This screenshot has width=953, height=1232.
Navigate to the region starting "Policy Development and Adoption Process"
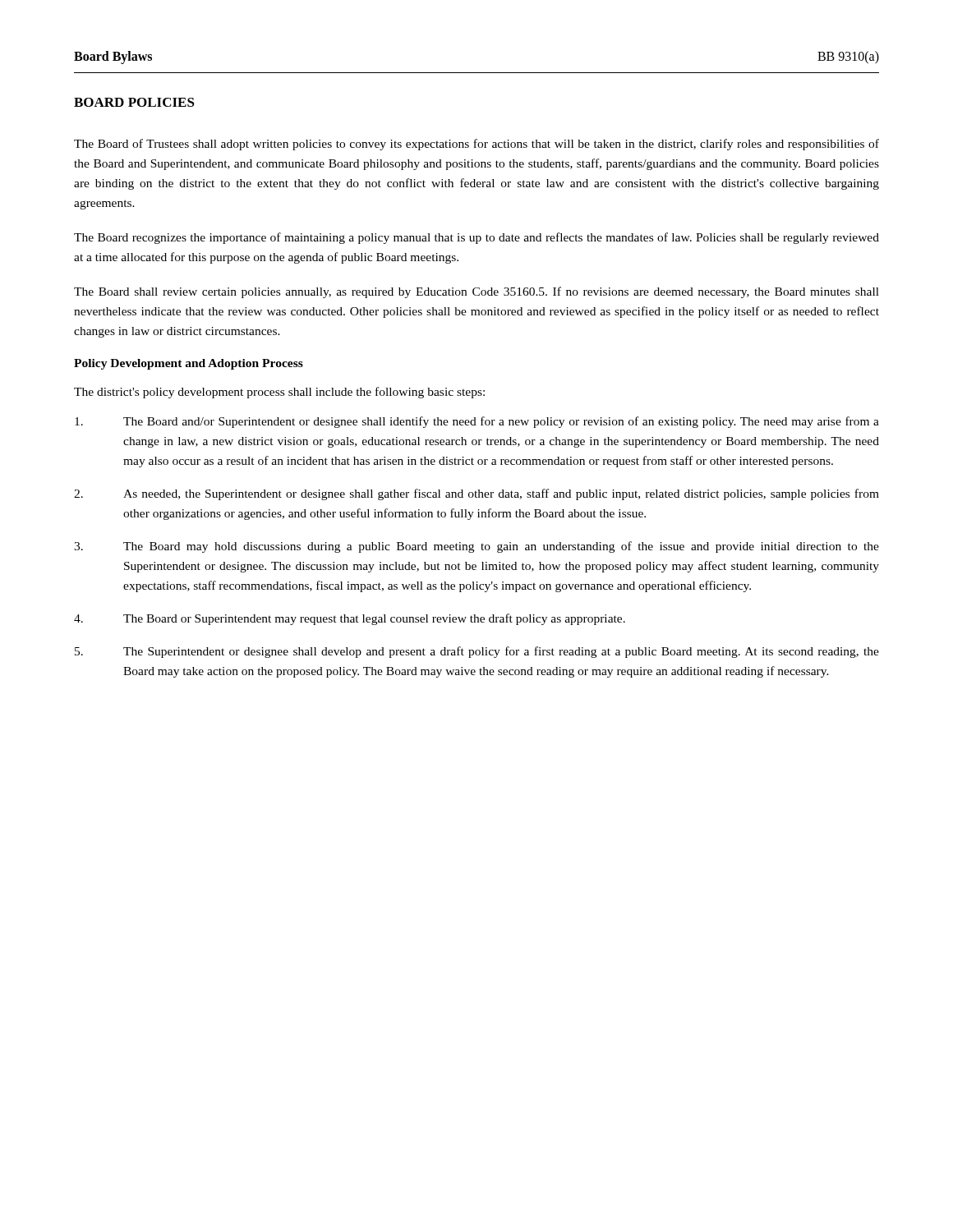[188, 363]
